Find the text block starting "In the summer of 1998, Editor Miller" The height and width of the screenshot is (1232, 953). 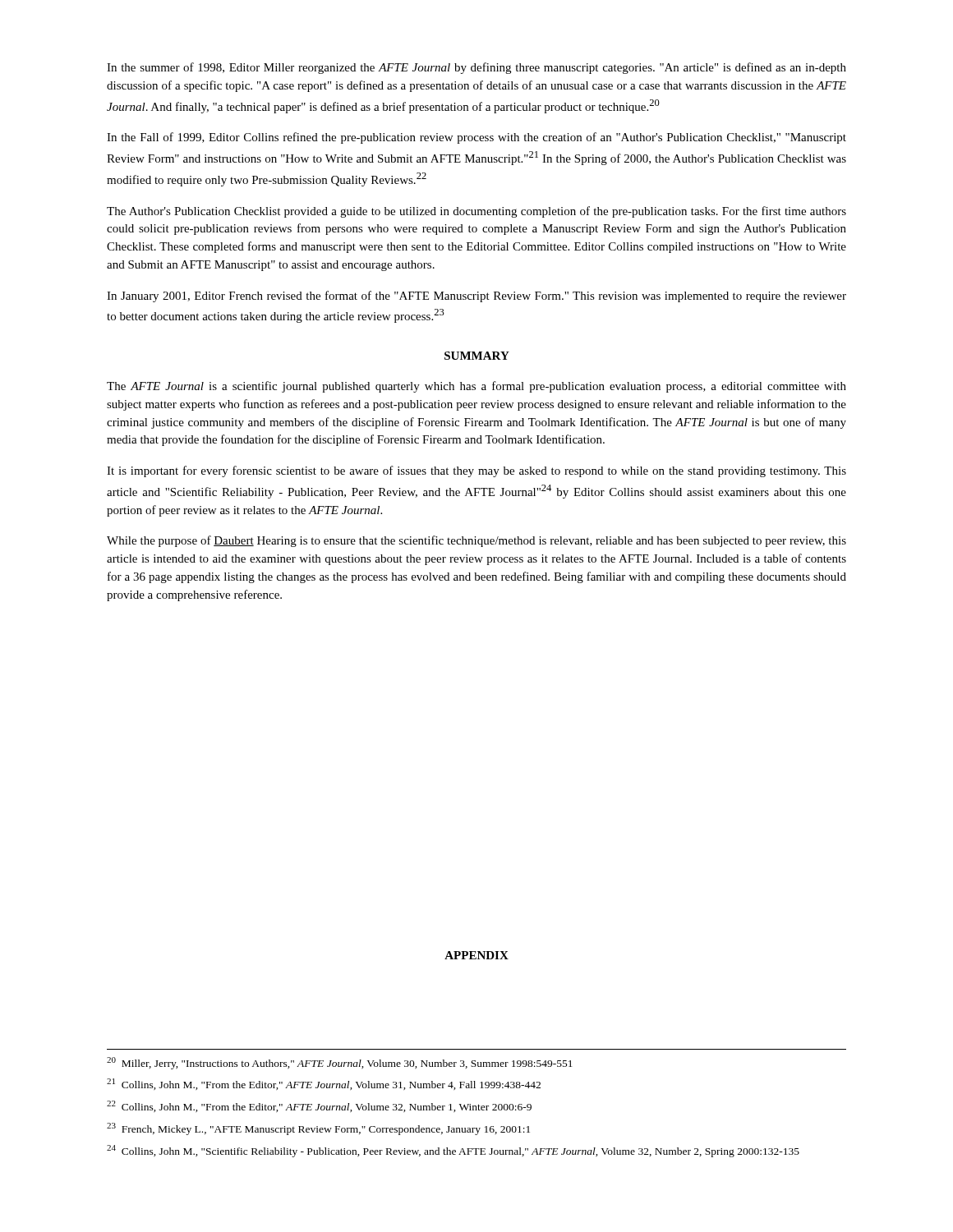pos(476,87)
